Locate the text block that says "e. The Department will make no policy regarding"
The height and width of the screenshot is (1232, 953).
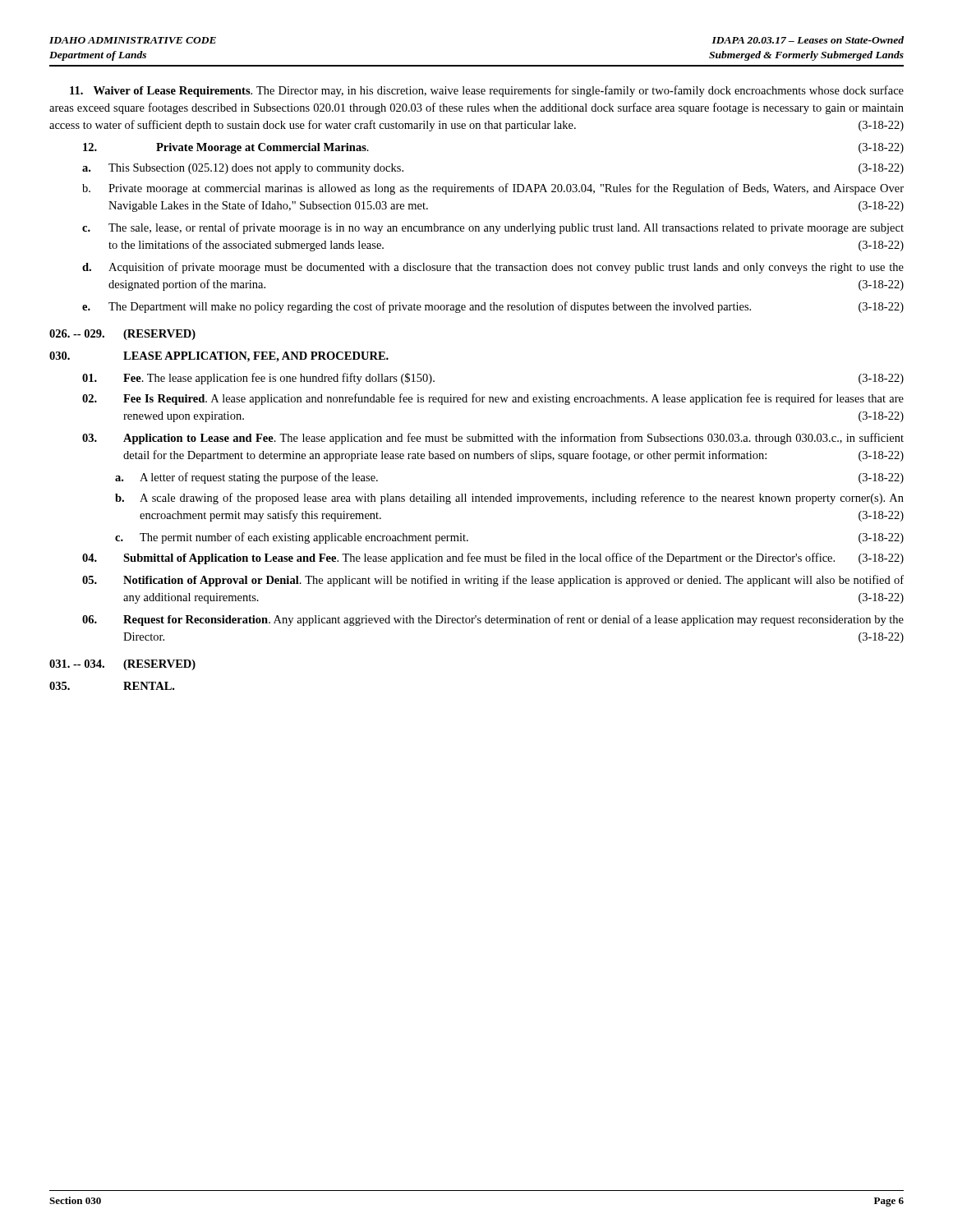[x=493, y=307]
